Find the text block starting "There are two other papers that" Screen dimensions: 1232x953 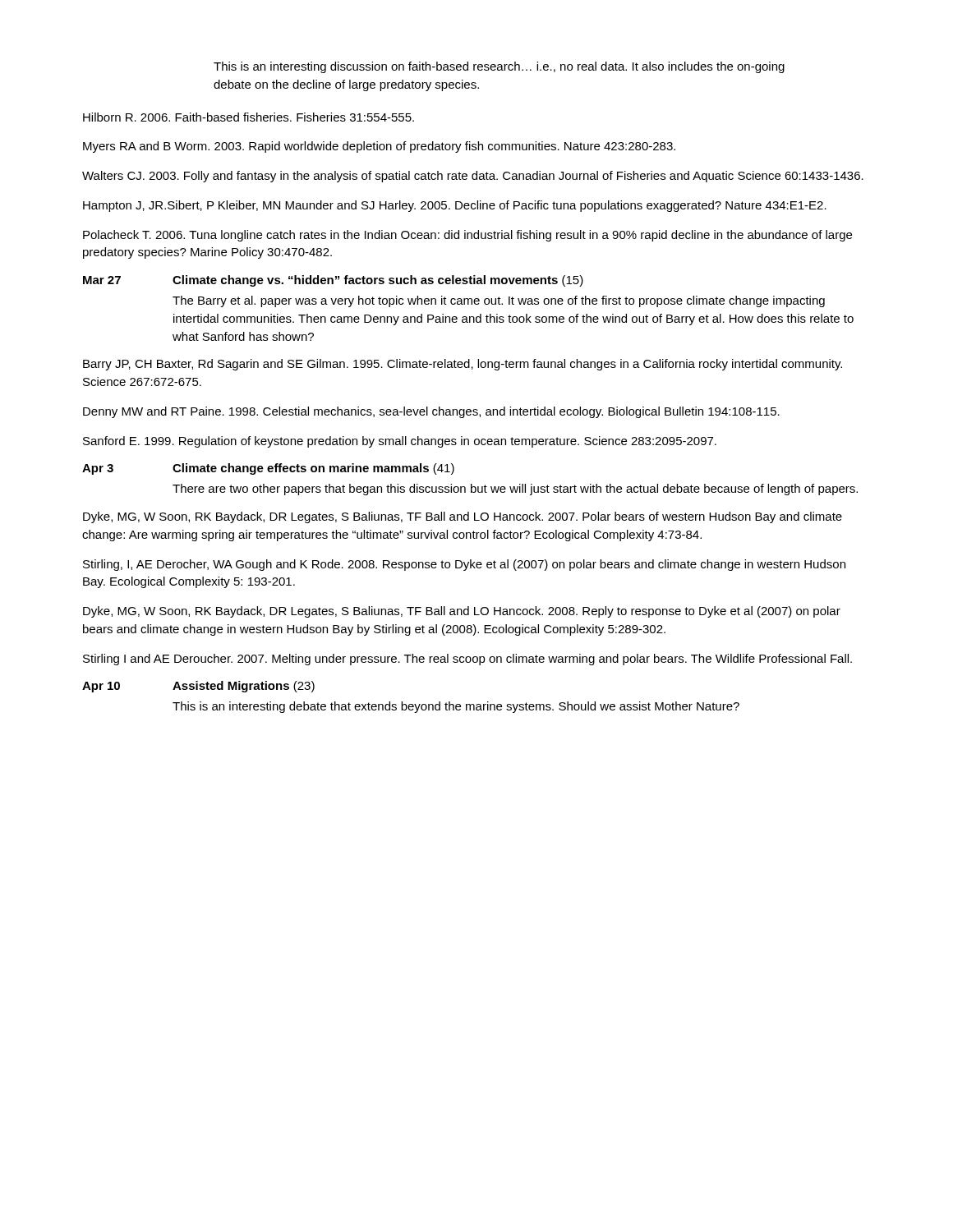click(516, 488)
